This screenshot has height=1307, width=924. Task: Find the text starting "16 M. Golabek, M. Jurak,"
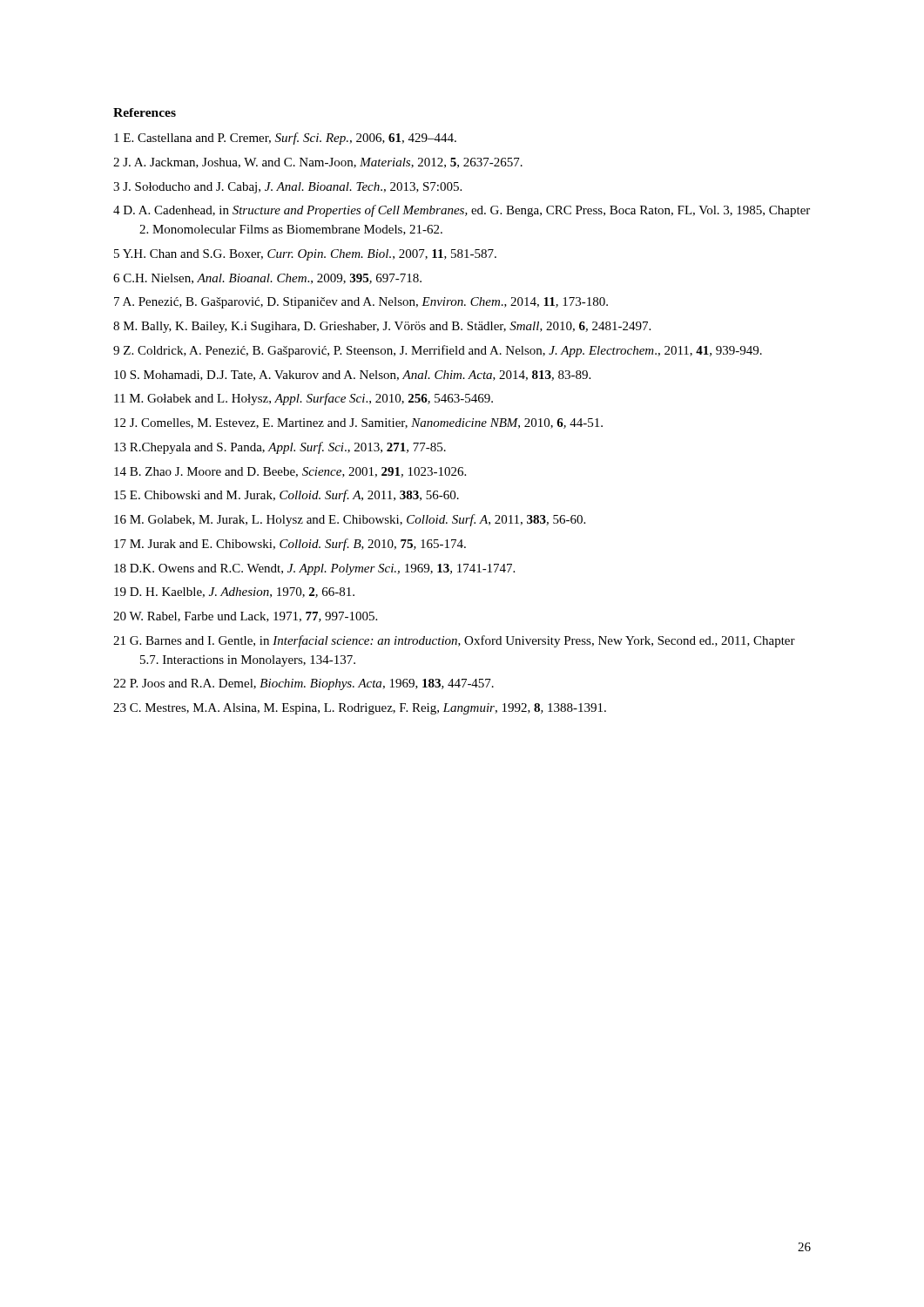(x=350, y=519)
